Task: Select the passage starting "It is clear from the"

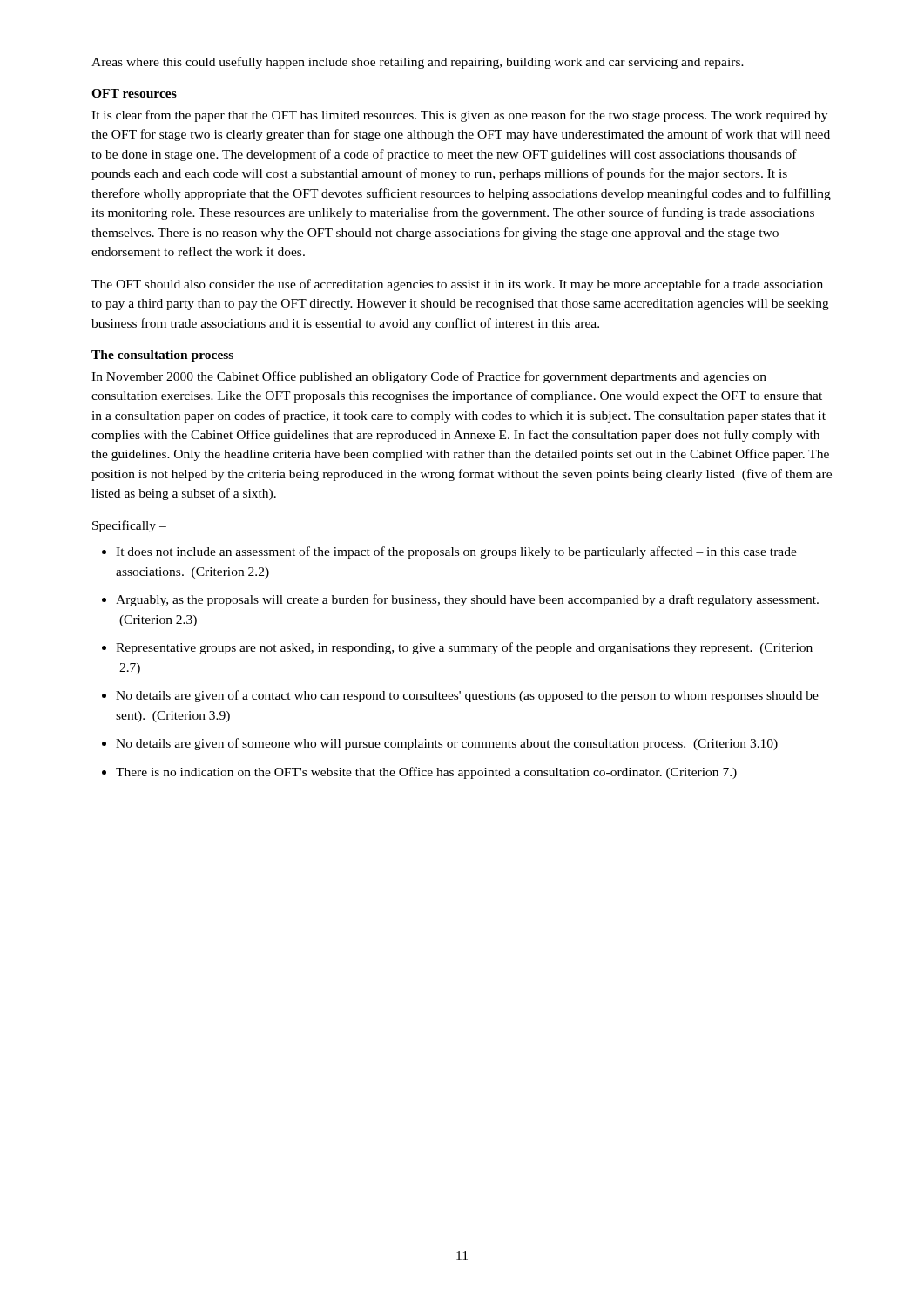Action: click(x=462, y=184)
